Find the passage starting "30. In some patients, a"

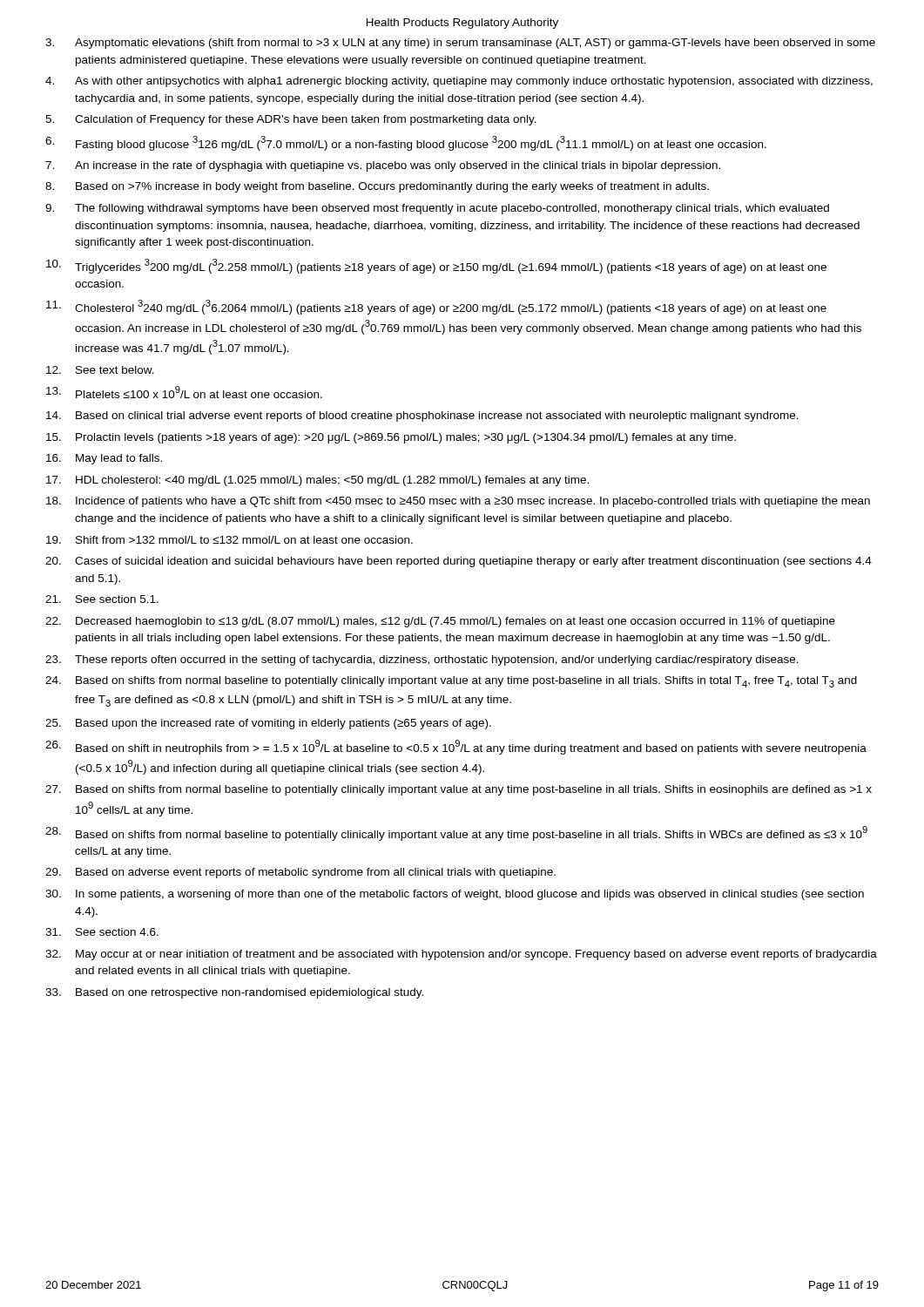click(462, 902)
